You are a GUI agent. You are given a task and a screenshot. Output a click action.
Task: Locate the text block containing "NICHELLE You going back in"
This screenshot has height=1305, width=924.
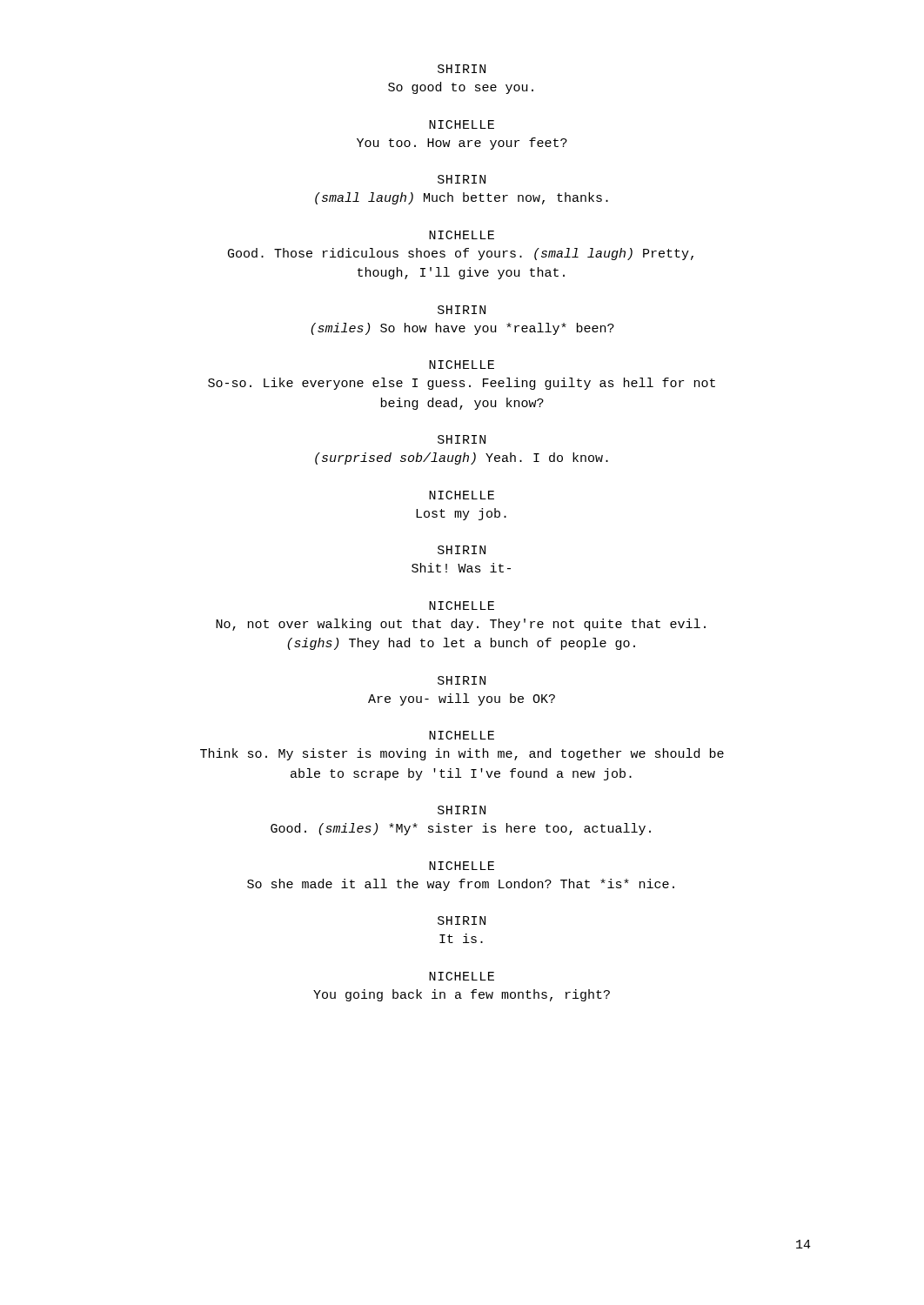[462, 988]
